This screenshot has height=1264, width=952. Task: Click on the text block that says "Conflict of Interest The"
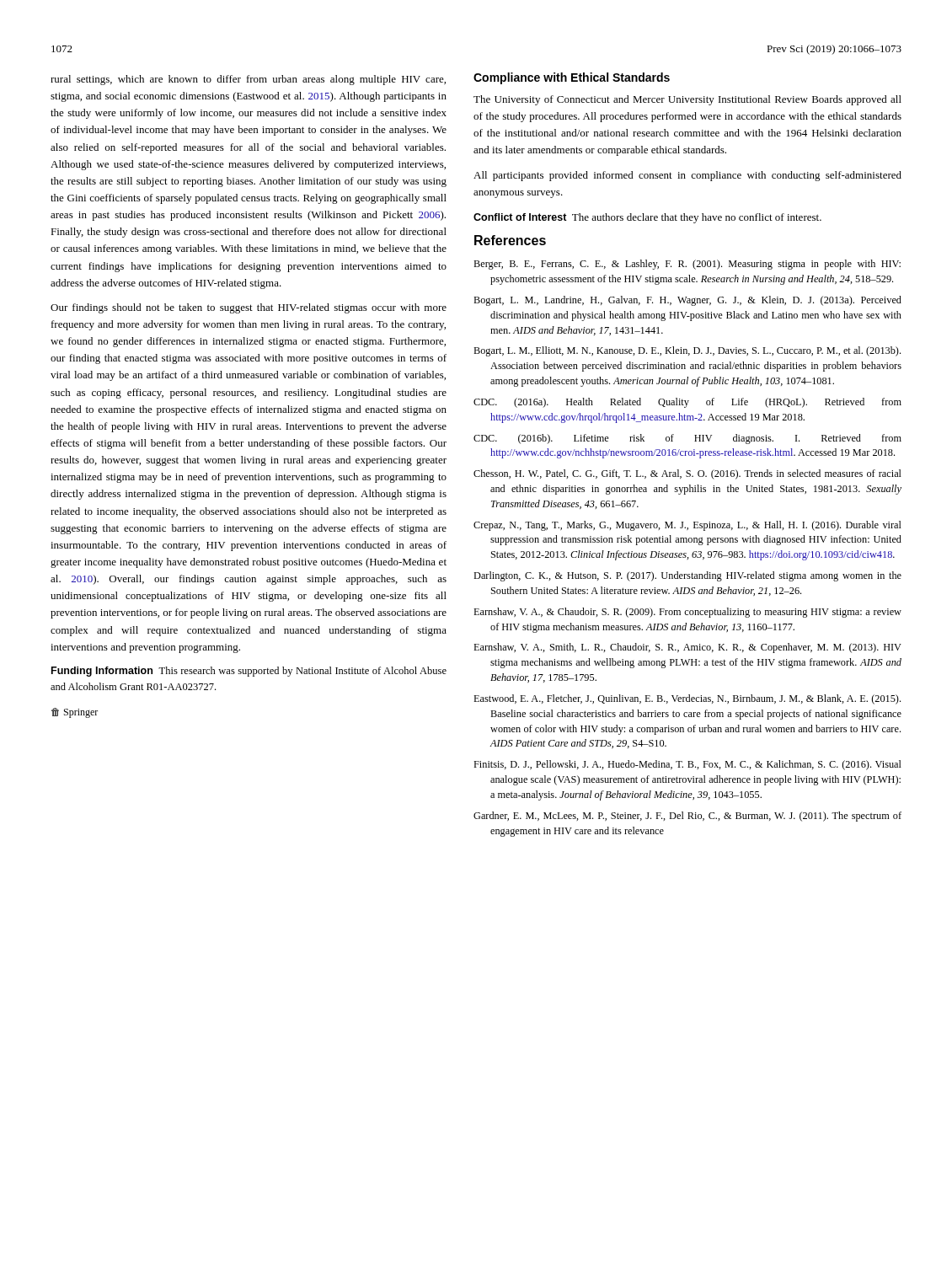tap(687, 217)
